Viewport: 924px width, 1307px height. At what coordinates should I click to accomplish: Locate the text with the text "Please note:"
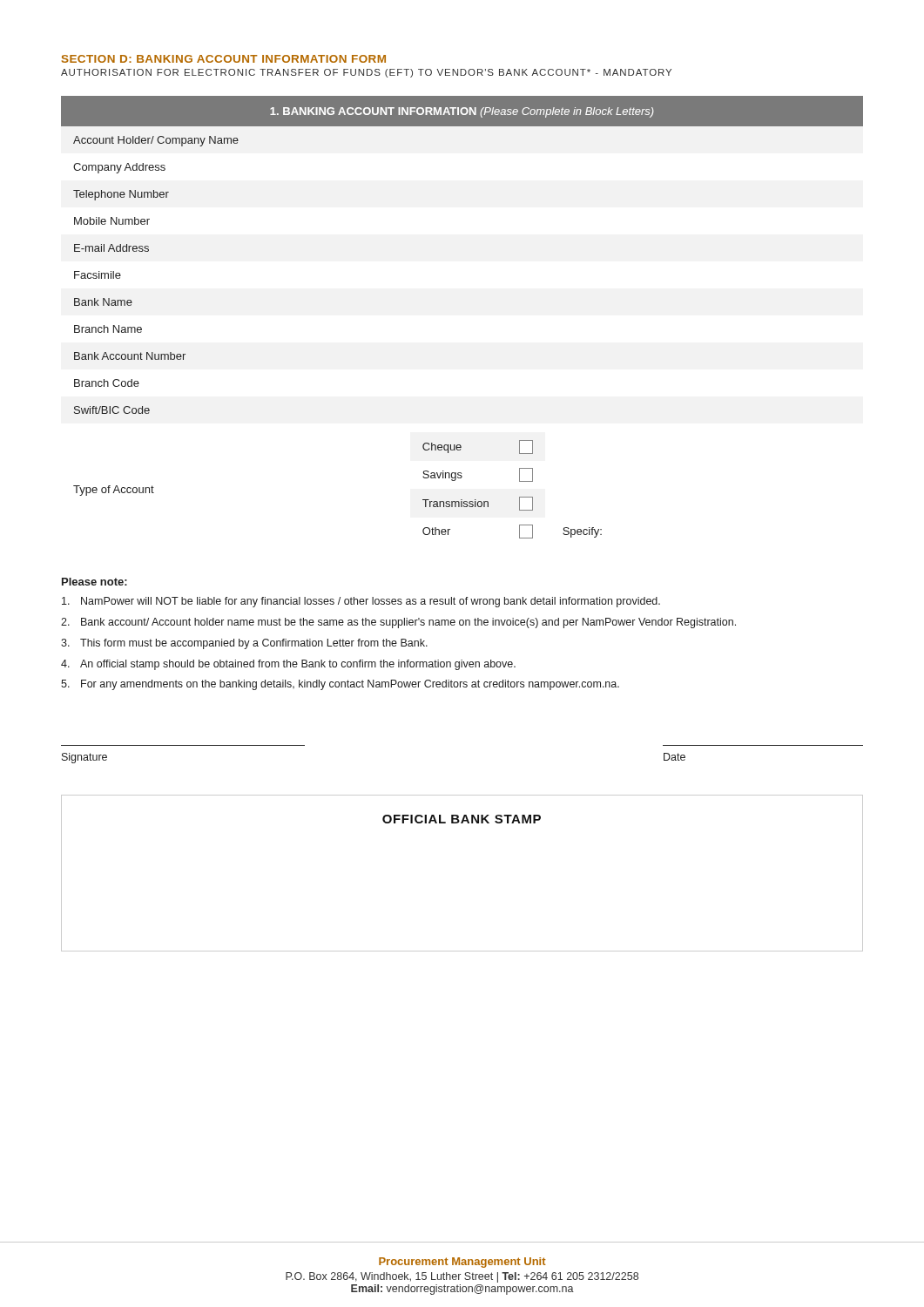(x=94, y=582)
